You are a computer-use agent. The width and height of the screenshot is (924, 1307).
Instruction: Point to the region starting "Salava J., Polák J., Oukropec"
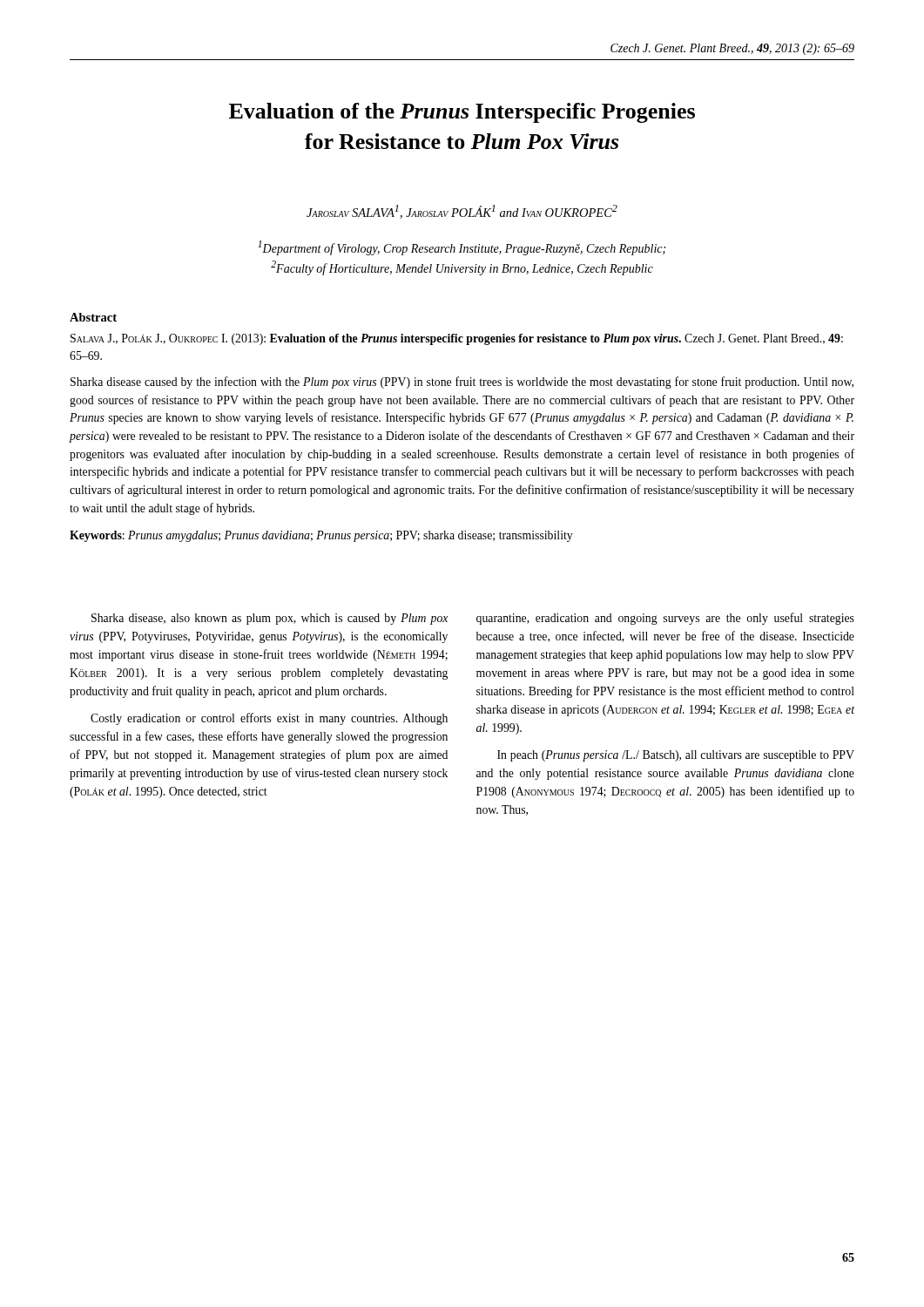[457, 347]
